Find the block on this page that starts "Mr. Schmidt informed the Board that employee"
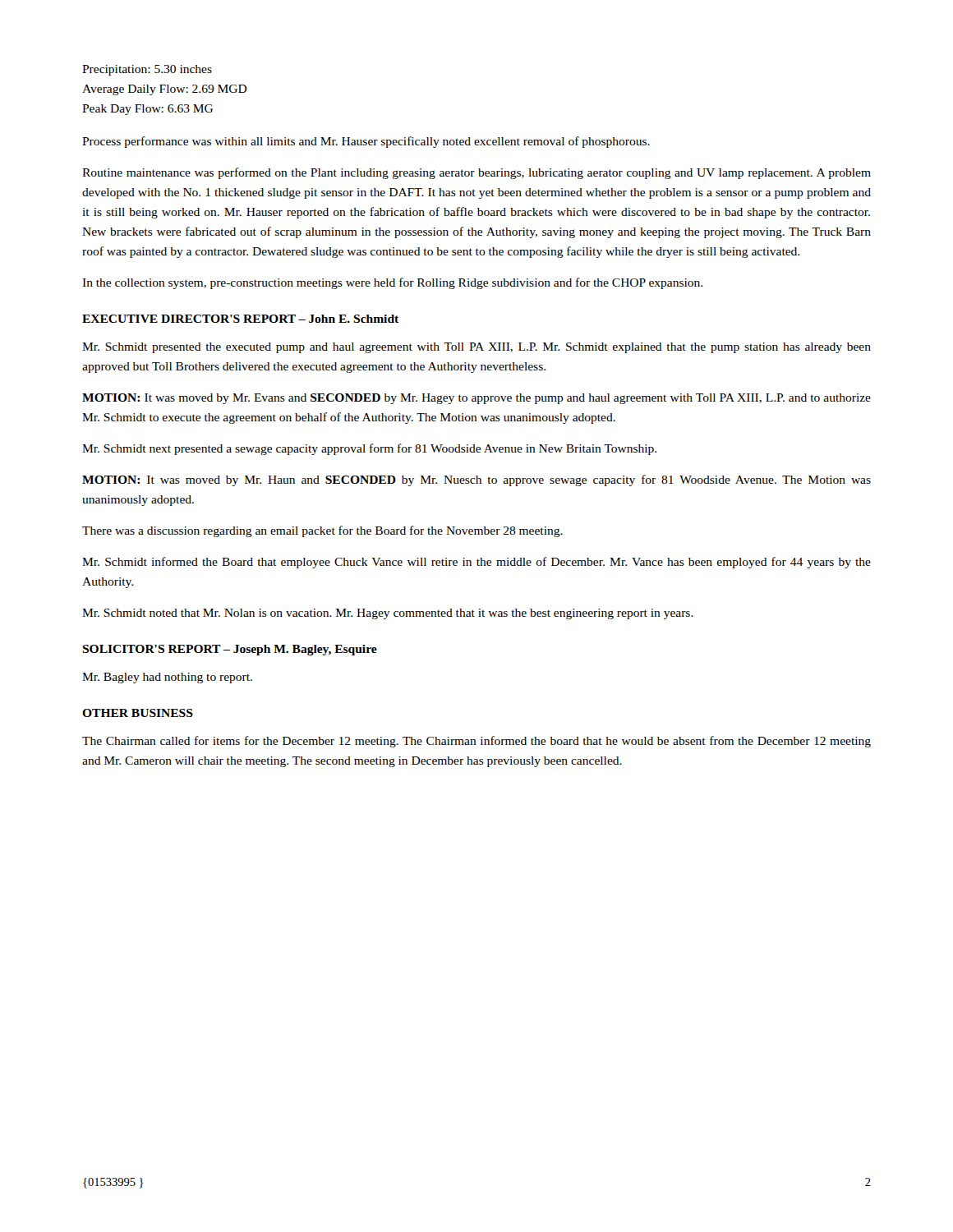 (x=476, y=571)
